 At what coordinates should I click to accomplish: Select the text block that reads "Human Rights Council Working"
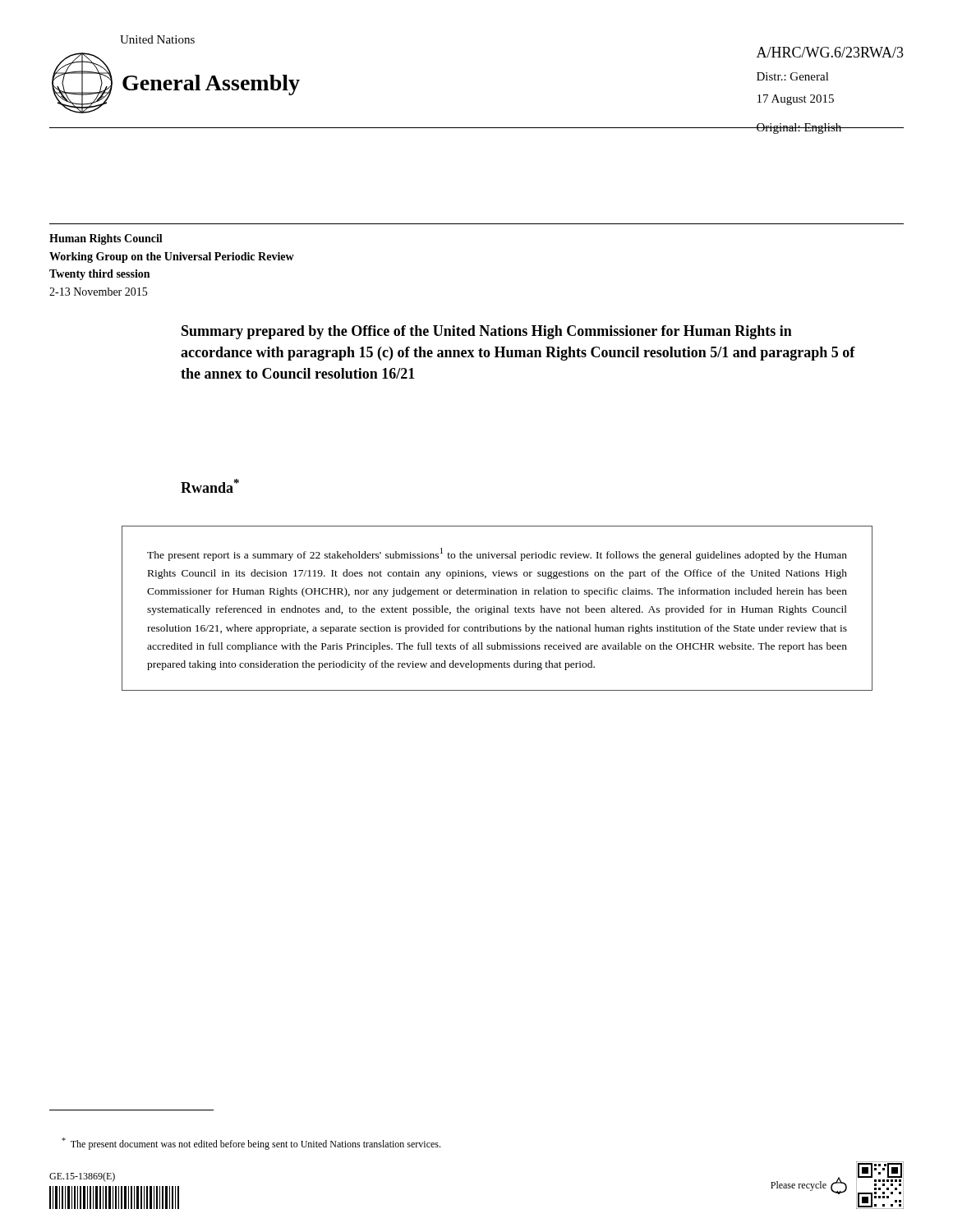point(172,265)
